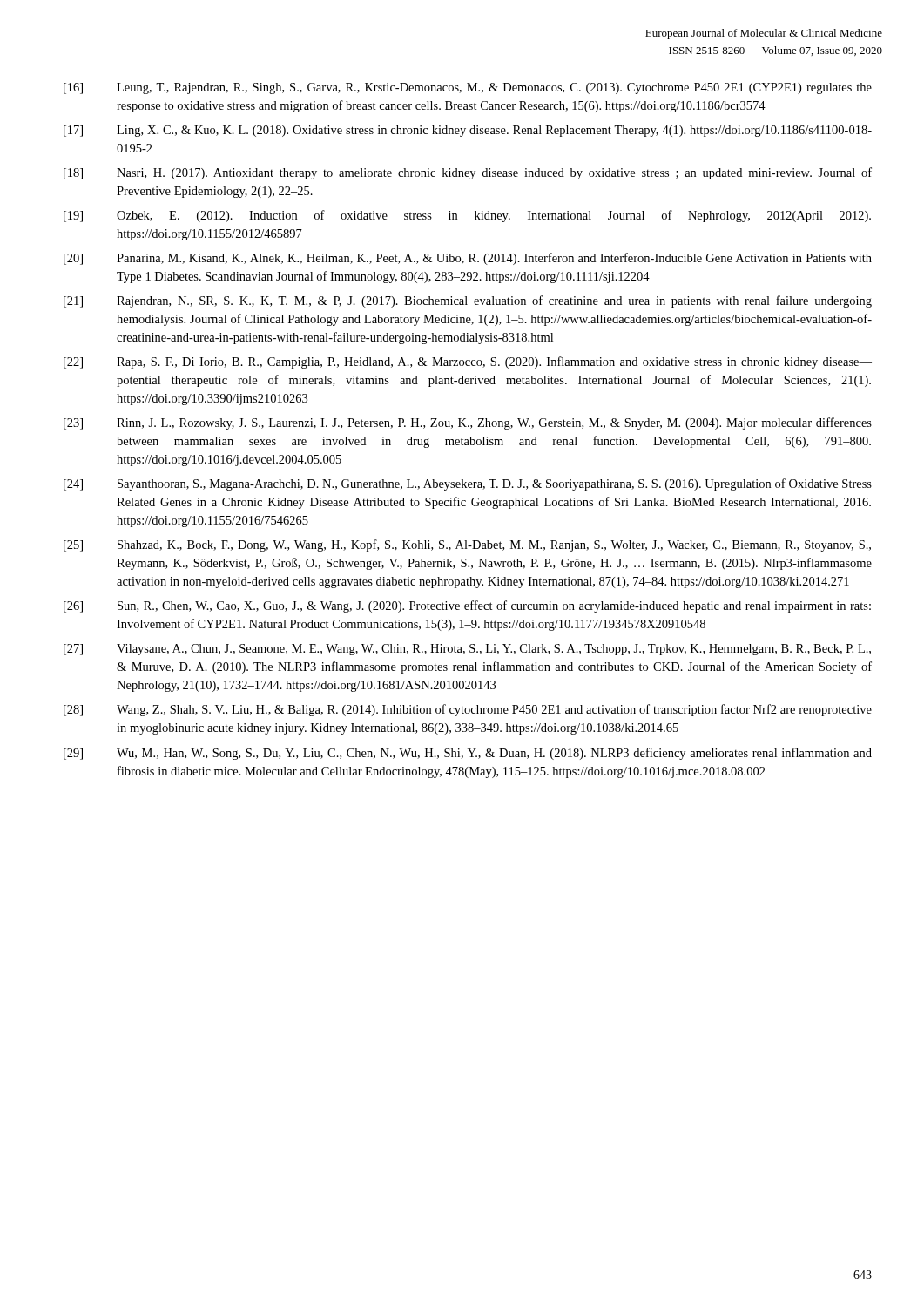Viewport: 924px width, 1307px height.
Task: Point to the text starting "[28] Wang, Z.,"
Action: pos(467,719)
